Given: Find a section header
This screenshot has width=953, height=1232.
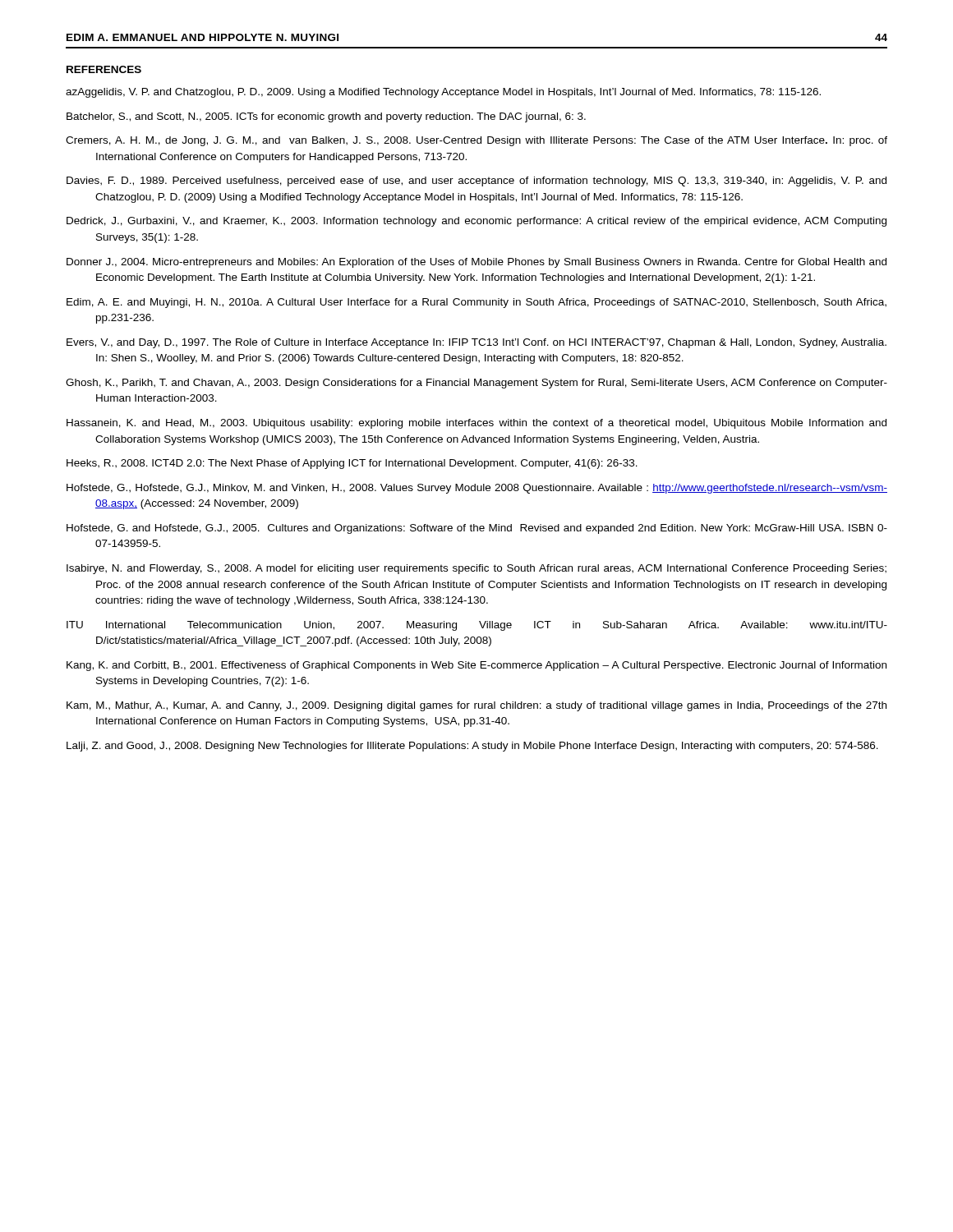Looking at the screenshot, I should (104, 69).
